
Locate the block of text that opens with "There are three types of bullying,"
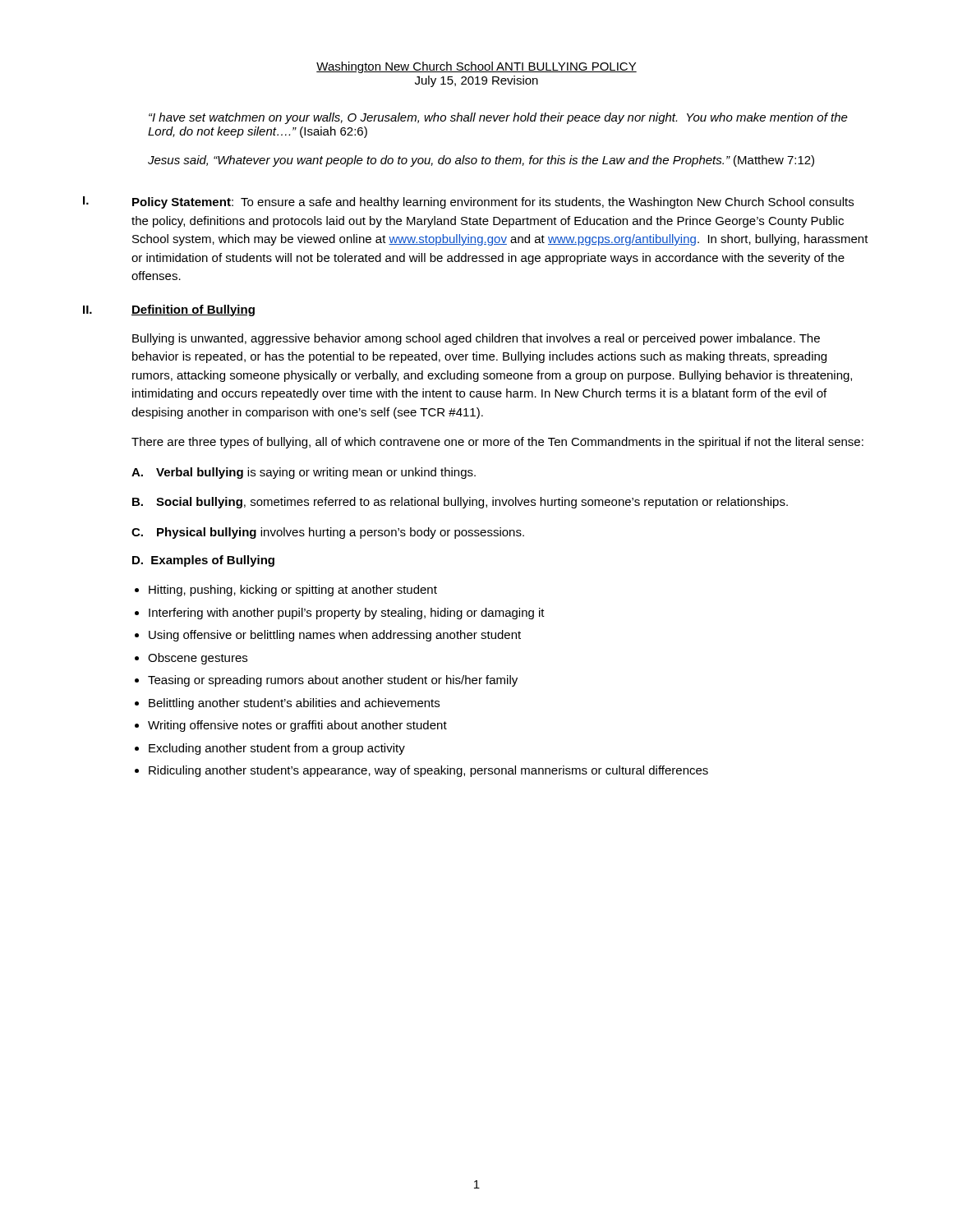click(498, 441)
